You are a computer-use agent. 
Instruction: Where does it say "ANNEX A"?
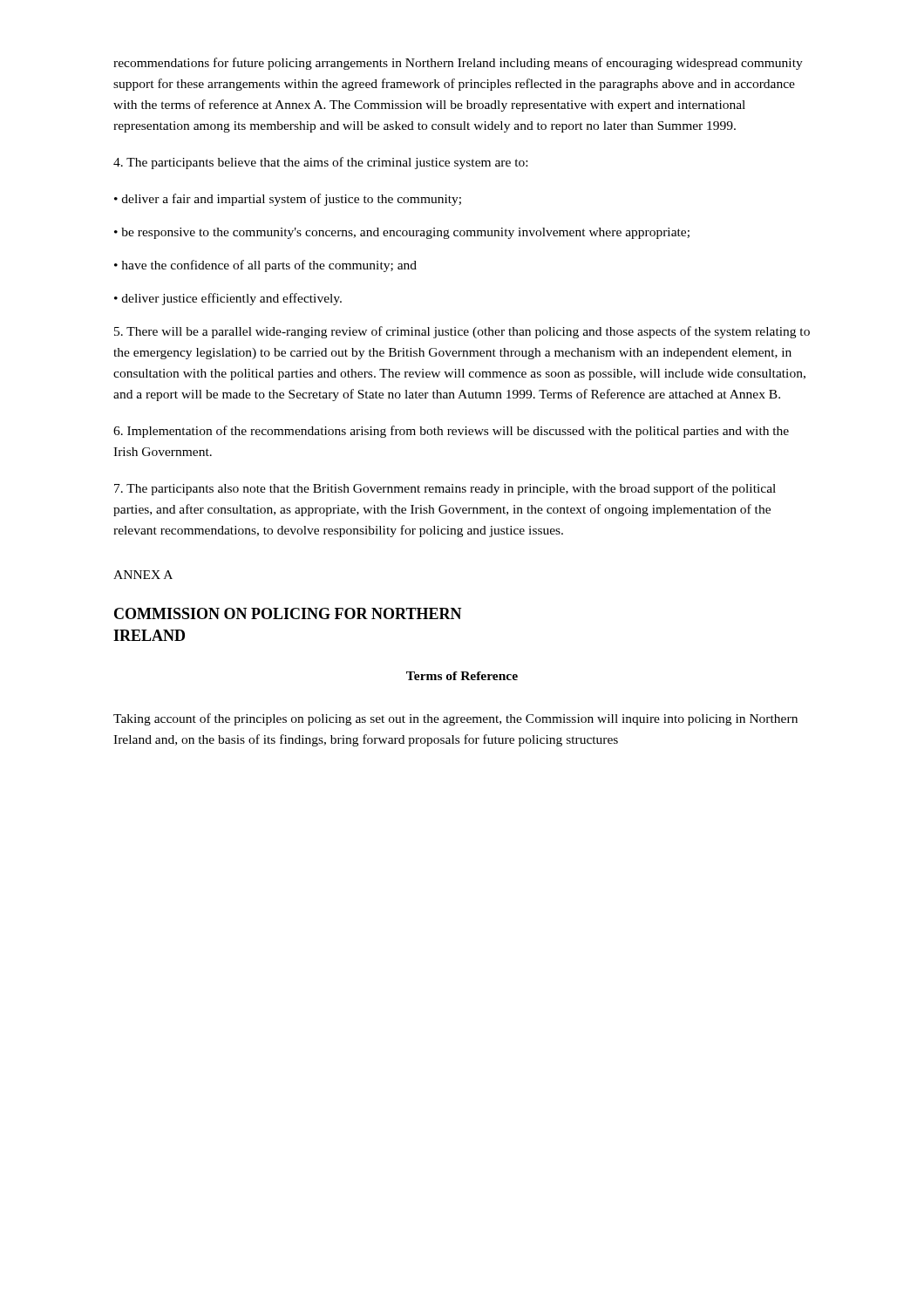click(143, 574)
